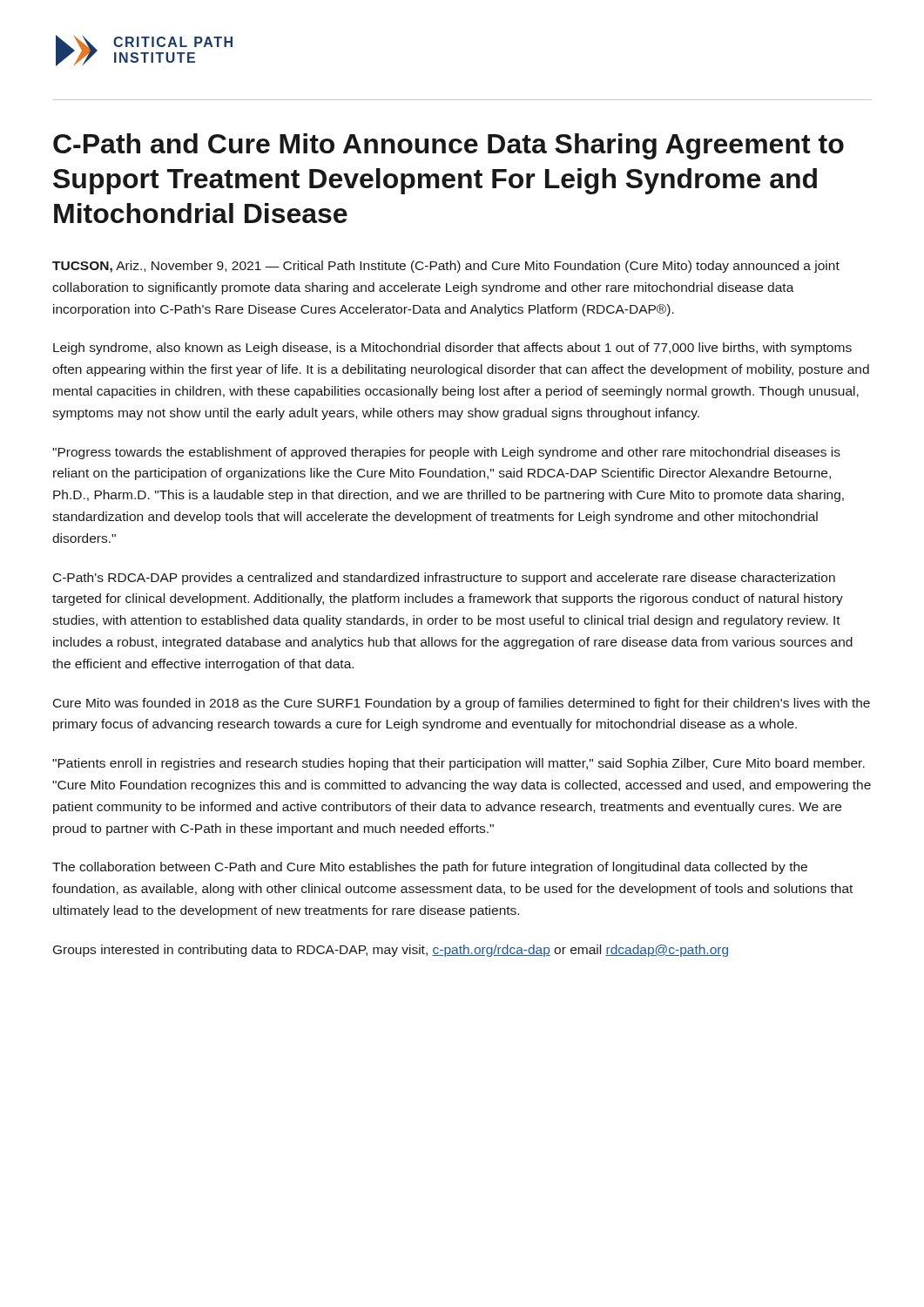Select the passage starting ""Patients enroll in registries"
This screenshot has width=924, height=1307.
pyautogui.click(x=462, y=796)
